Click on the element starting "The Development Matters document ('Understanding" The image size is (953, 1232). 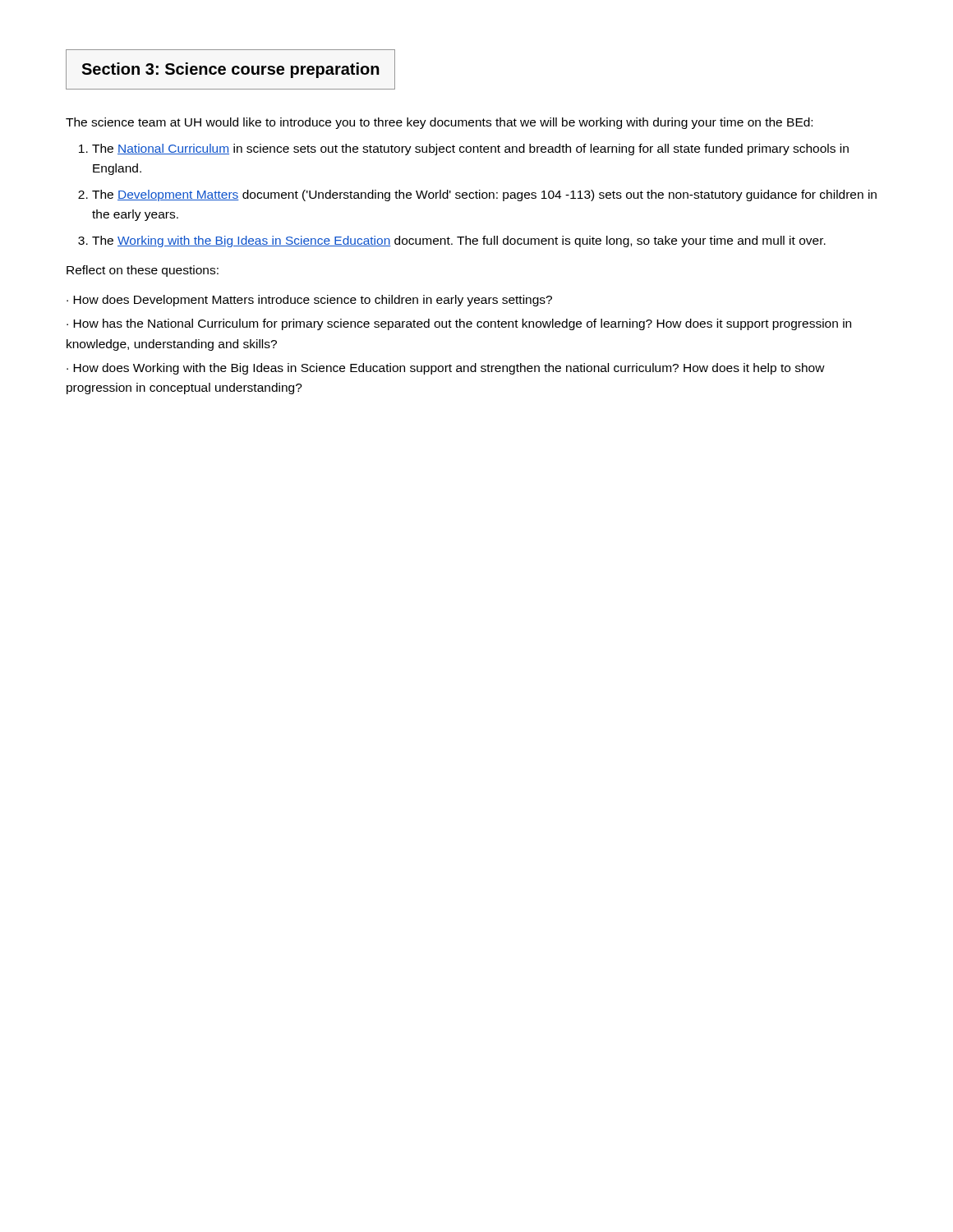tap(485, 204)
